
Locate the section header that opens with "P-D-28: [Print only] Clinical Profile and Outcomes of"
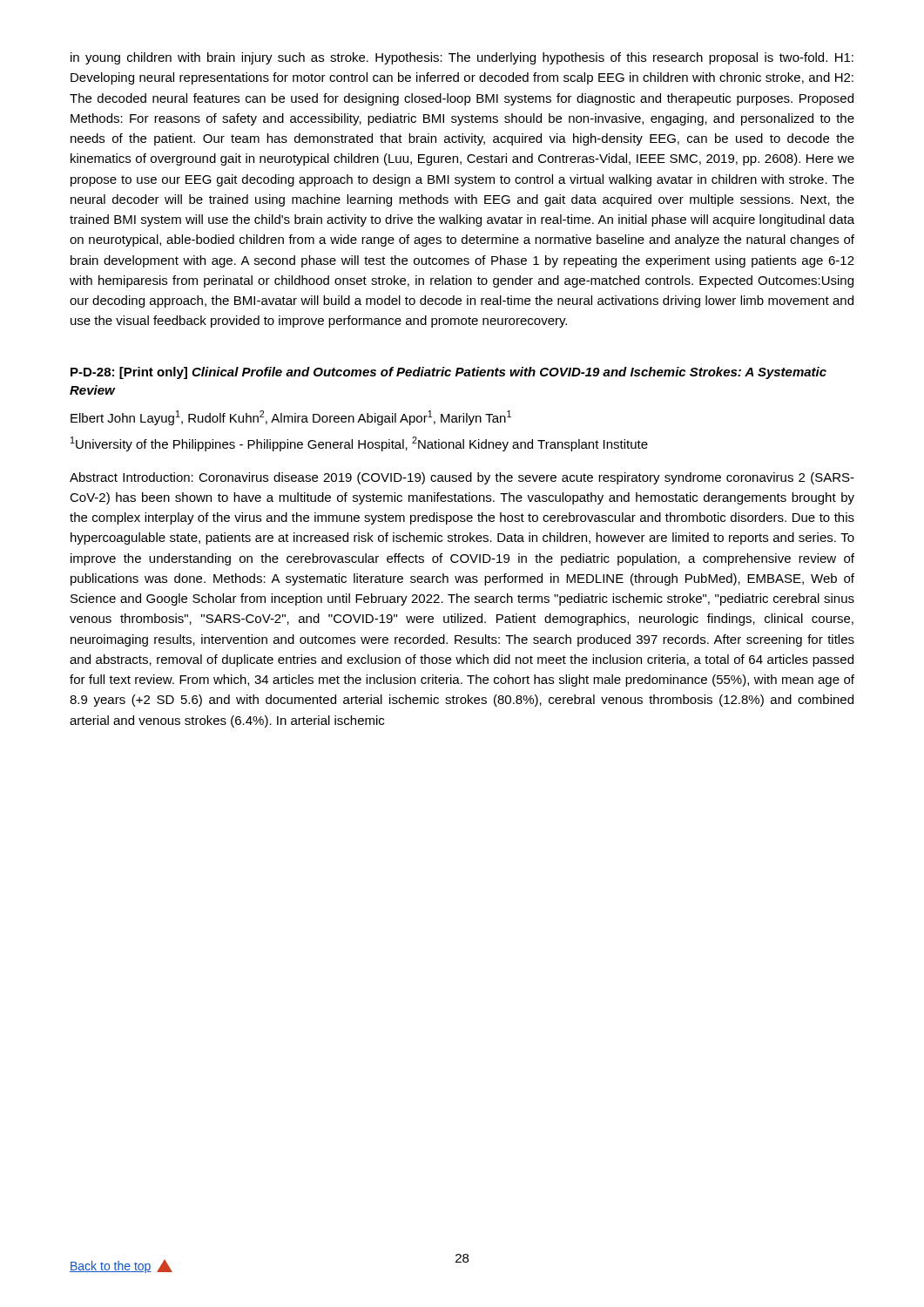click(x=448, y=381)
